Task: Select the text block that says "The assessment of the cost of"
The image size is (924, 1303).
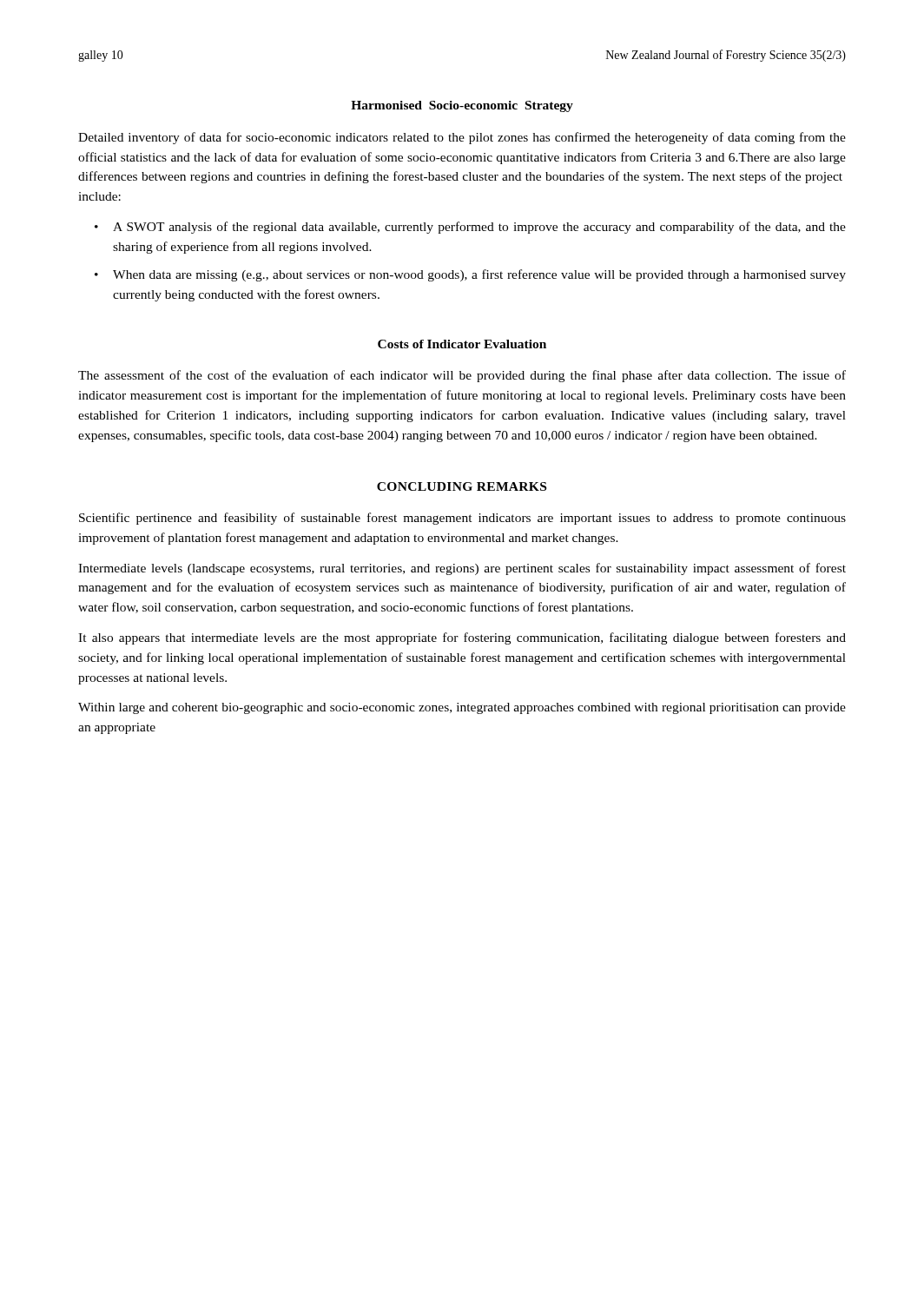Action: coord(462,405)
